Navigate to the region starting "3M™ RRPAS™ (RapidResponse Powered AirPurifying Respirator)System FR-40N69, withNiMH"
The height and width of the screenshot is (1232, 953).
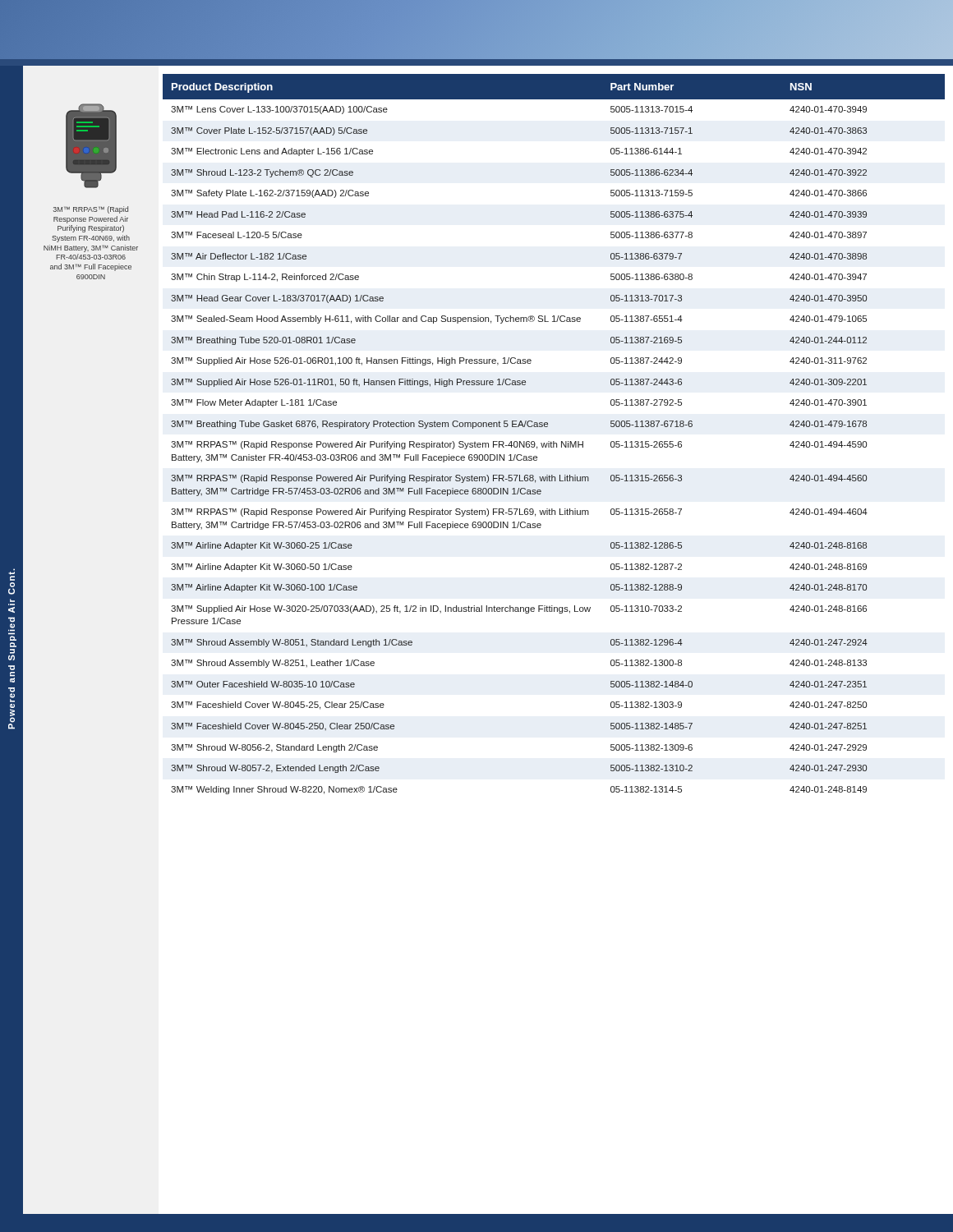click(x=91, y=243)
